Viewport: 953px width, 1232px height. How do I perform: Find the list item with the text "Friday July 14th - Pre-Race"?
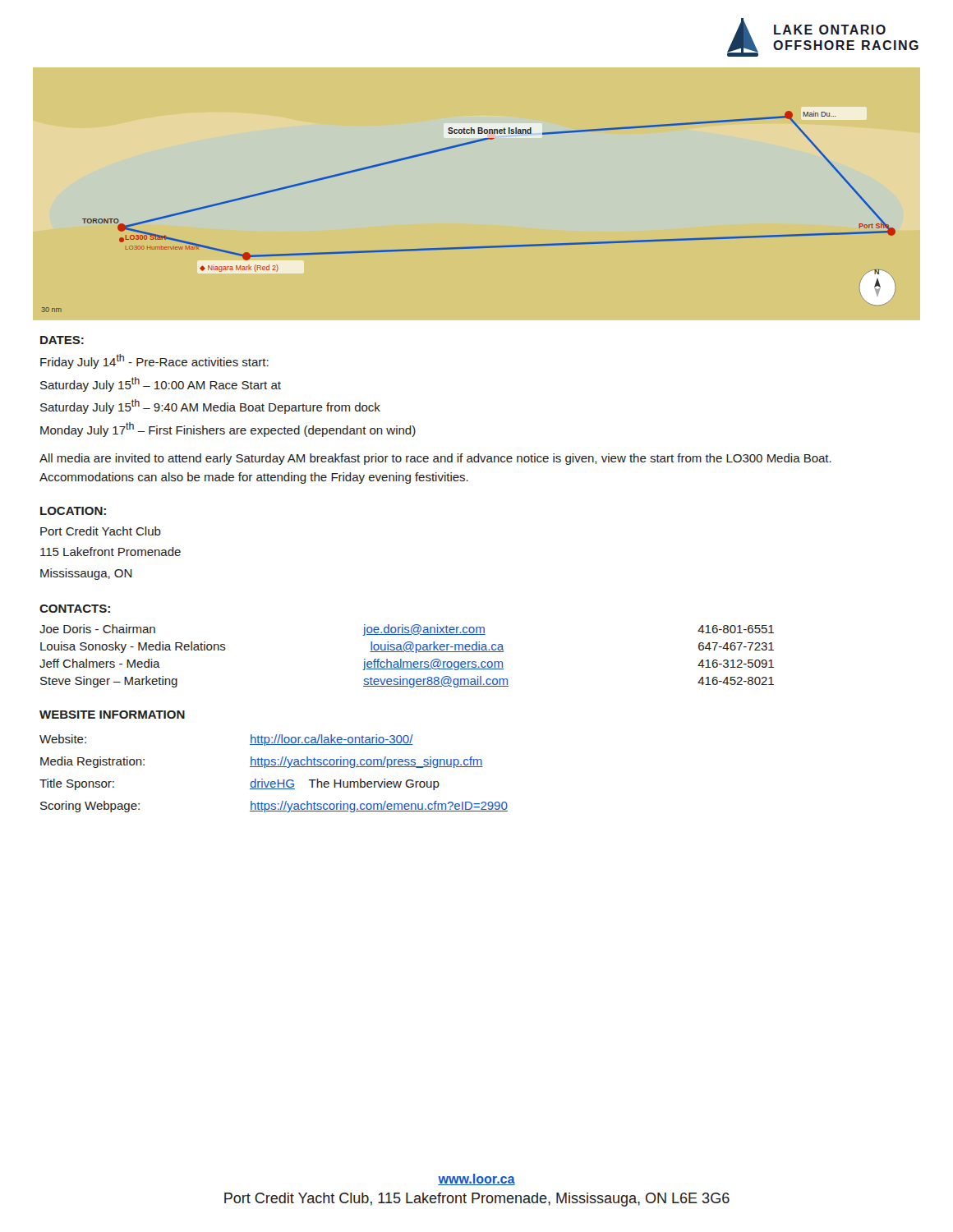coord(154,361)
